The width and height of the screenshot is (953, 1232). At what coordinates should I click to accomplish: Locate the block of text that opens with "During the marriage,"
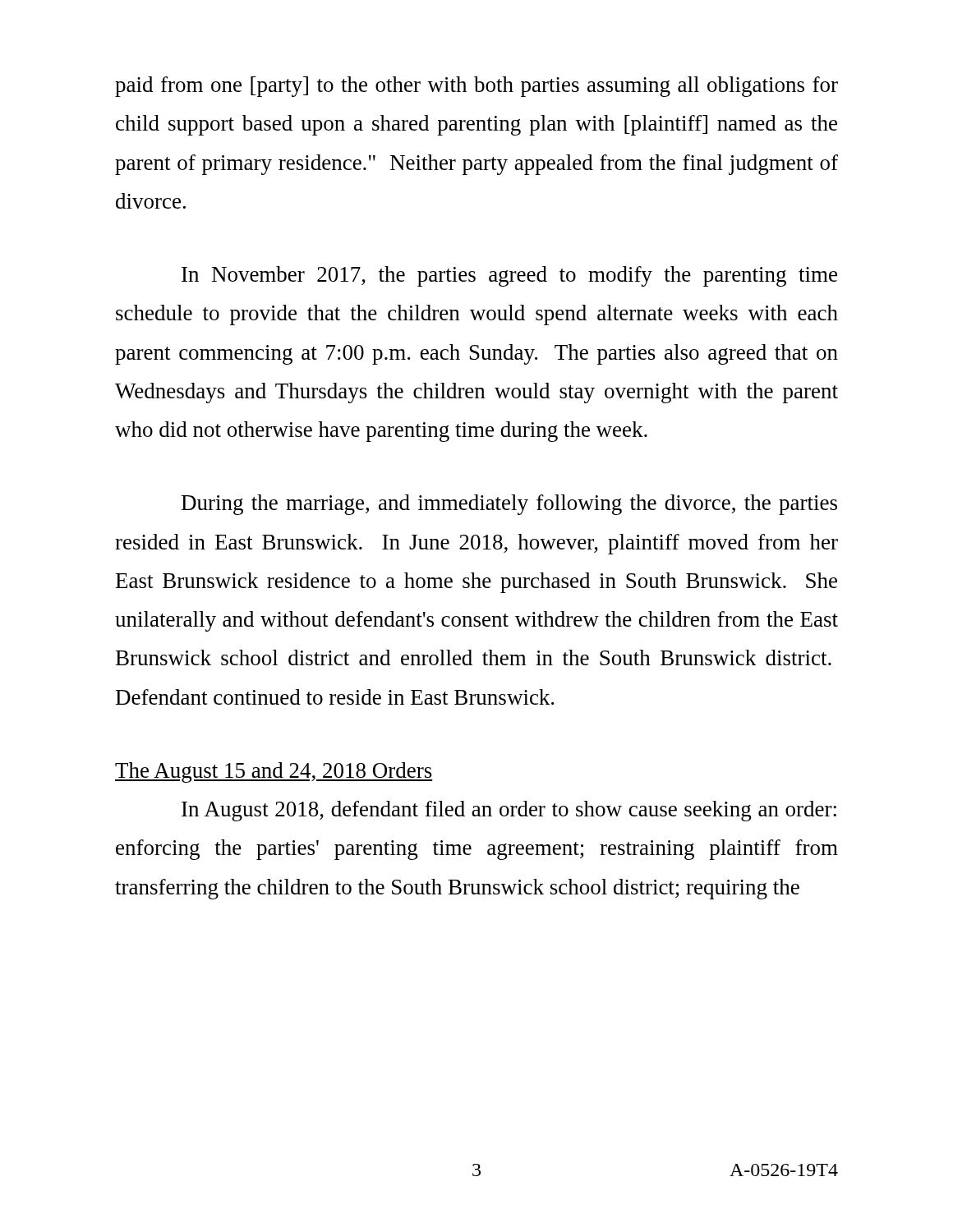509,505
